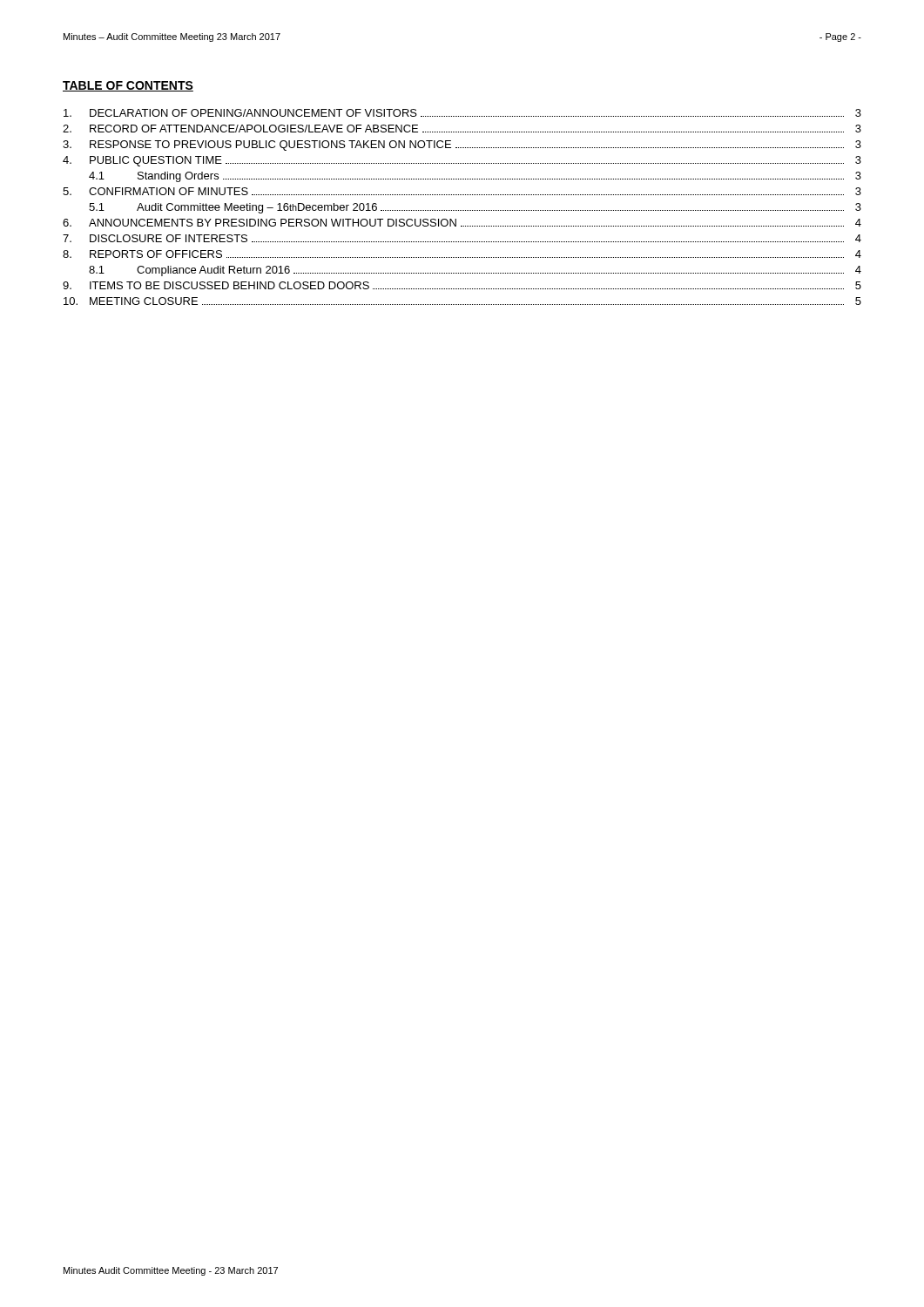Locate the list item with the text "8.1 Compliance Audit Return 2016"
This screenshot has width=924, height=1307.
coord(462,269)
